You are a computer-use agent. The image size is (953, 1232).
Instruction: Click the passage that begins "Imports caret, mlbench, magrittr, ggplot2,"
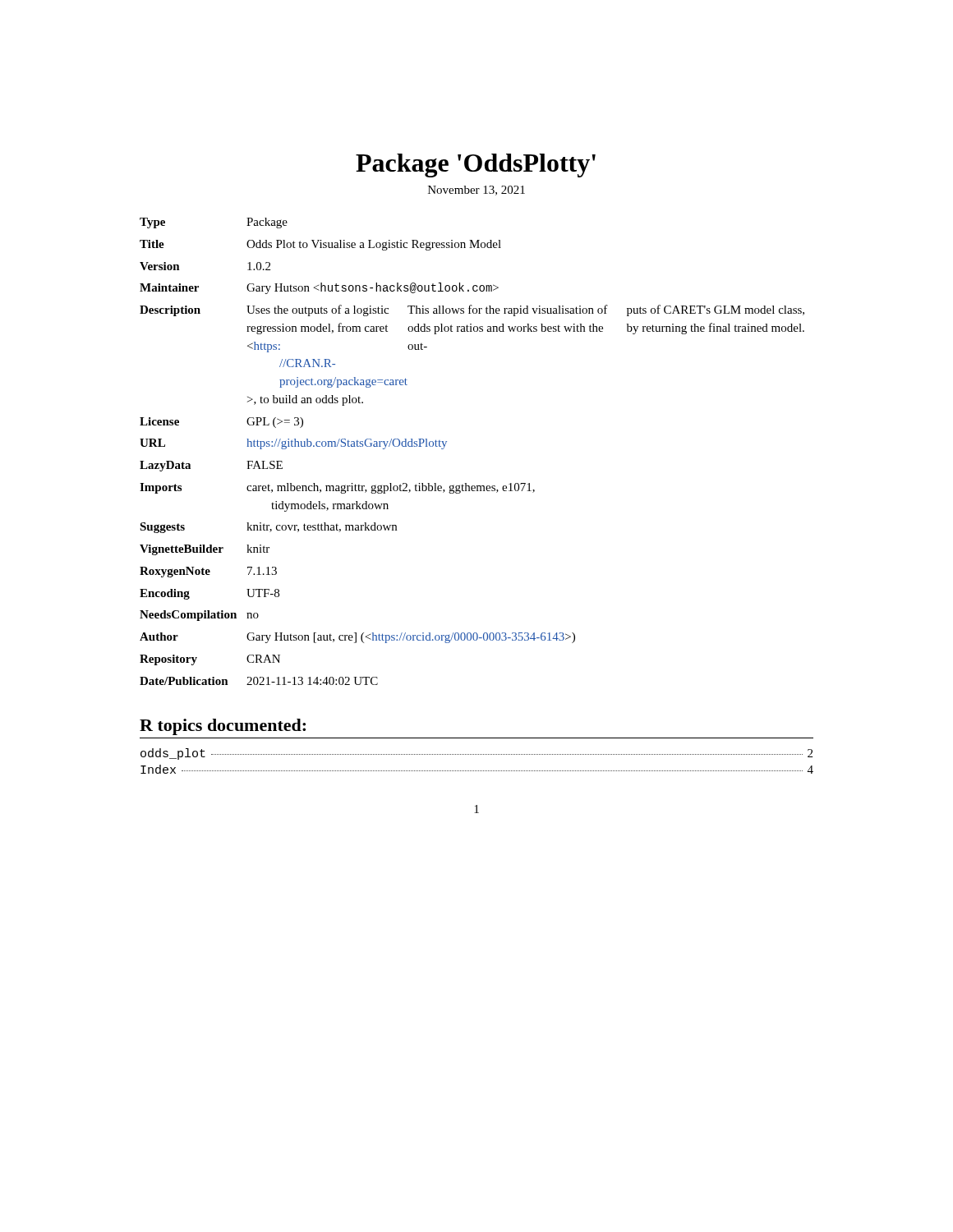(476, 496)
